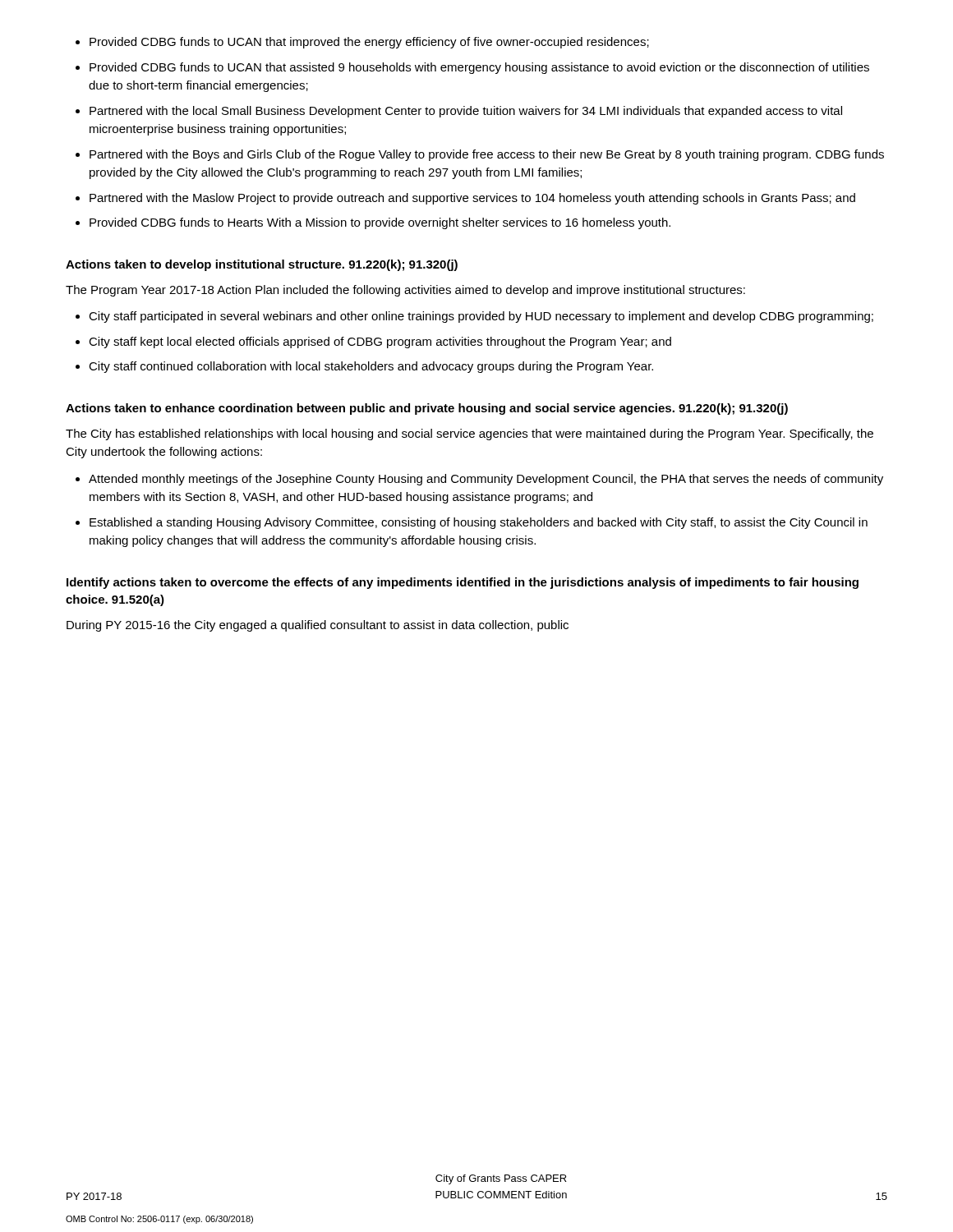Viewport: 953px width, 1232px height.
Task: Click on the list item containing "City staff participated in"
Action: [488, 316]
